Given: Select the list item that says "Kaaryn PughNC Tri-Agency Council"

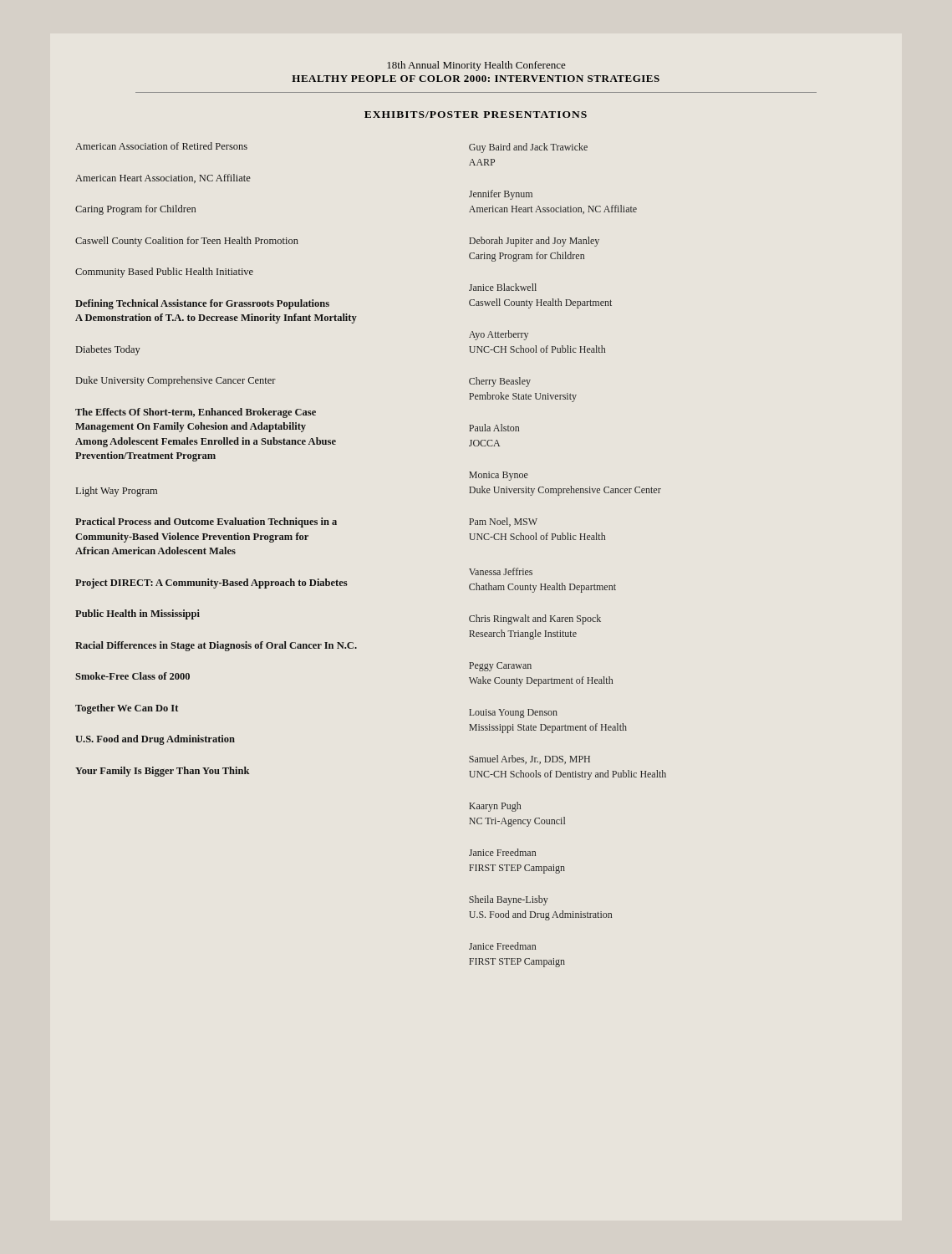Looking at the screenshot, I should click(x=495, y=807).
